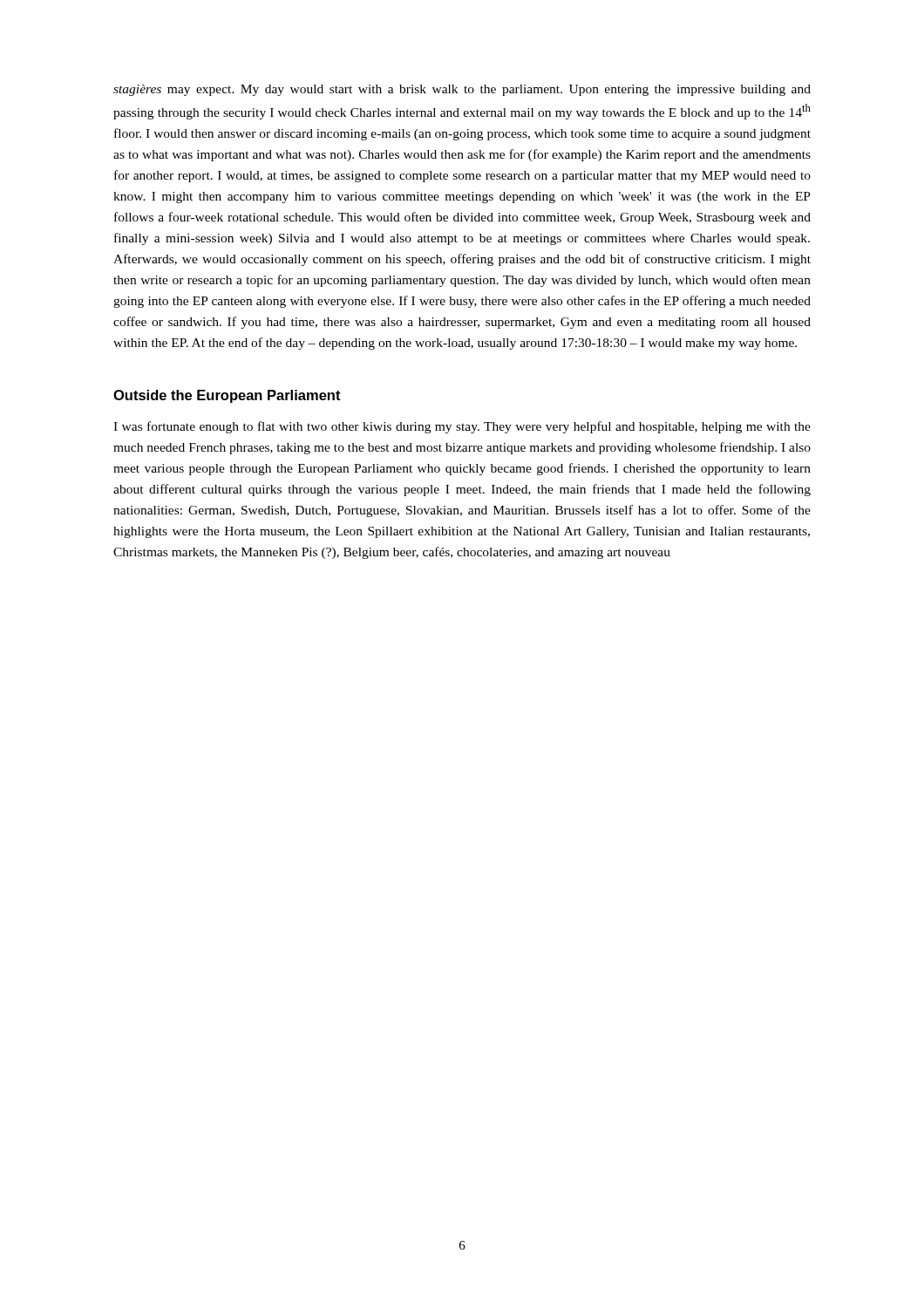Click on the element starting "Outside the European Parliament"
This screenshot has height=1308, width=924.
click(x=227, y=395)
